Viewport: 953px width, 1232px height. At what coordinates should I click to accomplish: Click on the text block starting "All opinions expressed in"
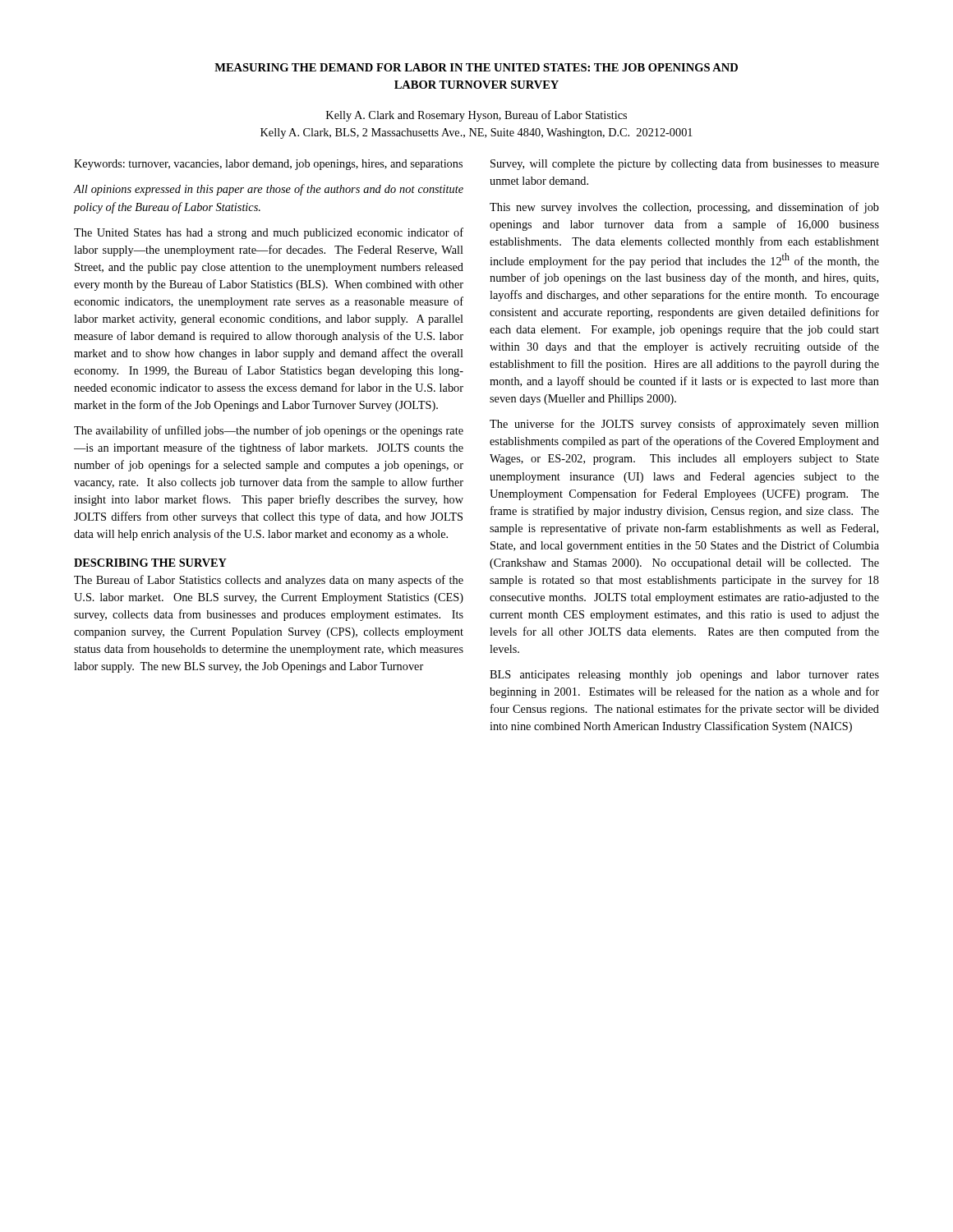(x=269, y=198)
